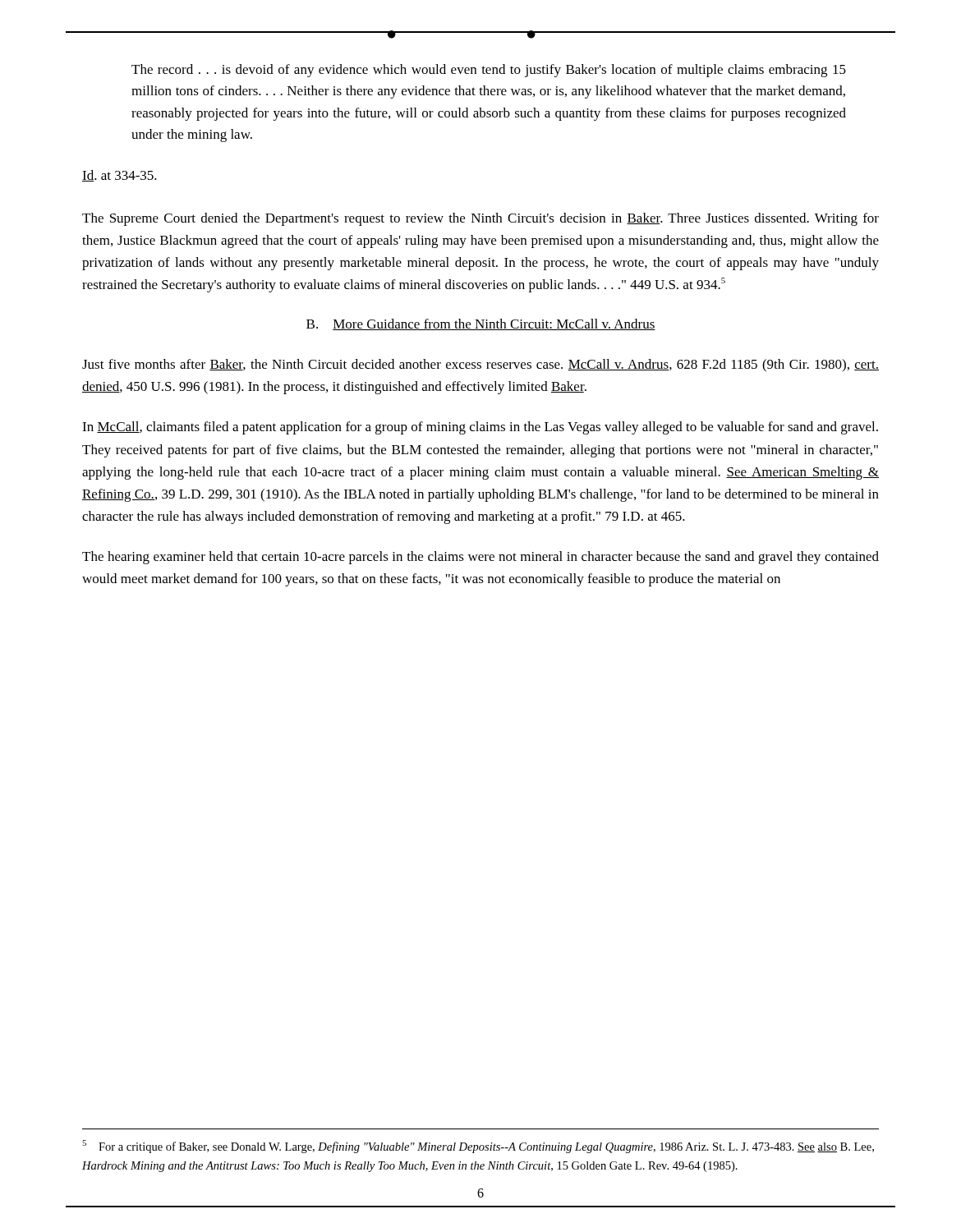Locate the section header that reads "B. More Guidance from the Ninth Circuit:"
Screen dimensions: 1232x961
pyautogui.click(x=480, y=324)
